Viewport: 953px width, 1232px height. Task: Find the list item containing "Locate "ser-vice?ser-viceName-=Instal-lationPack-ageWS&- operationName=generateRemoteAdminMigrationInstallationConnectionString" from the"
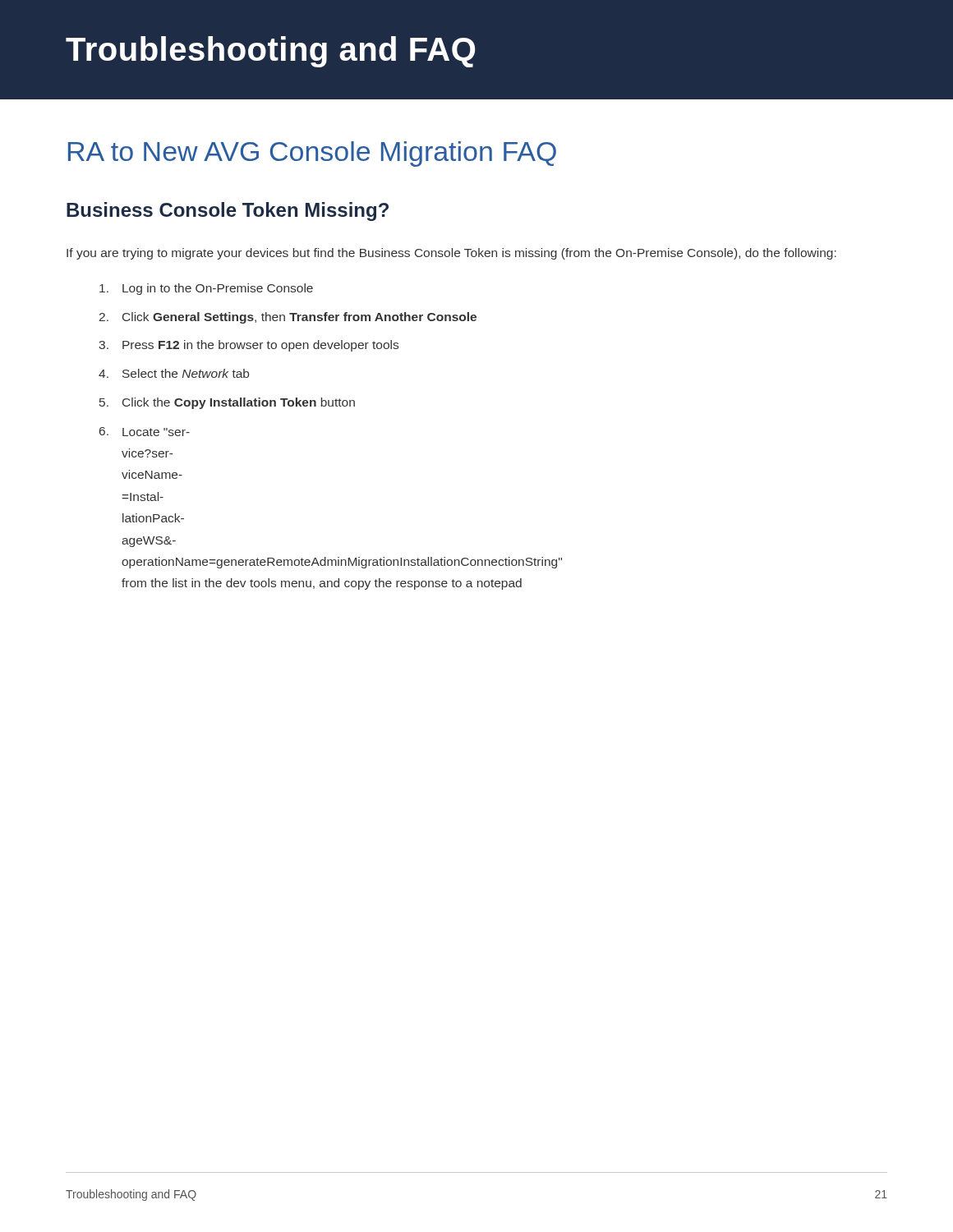tap(145, 432)
